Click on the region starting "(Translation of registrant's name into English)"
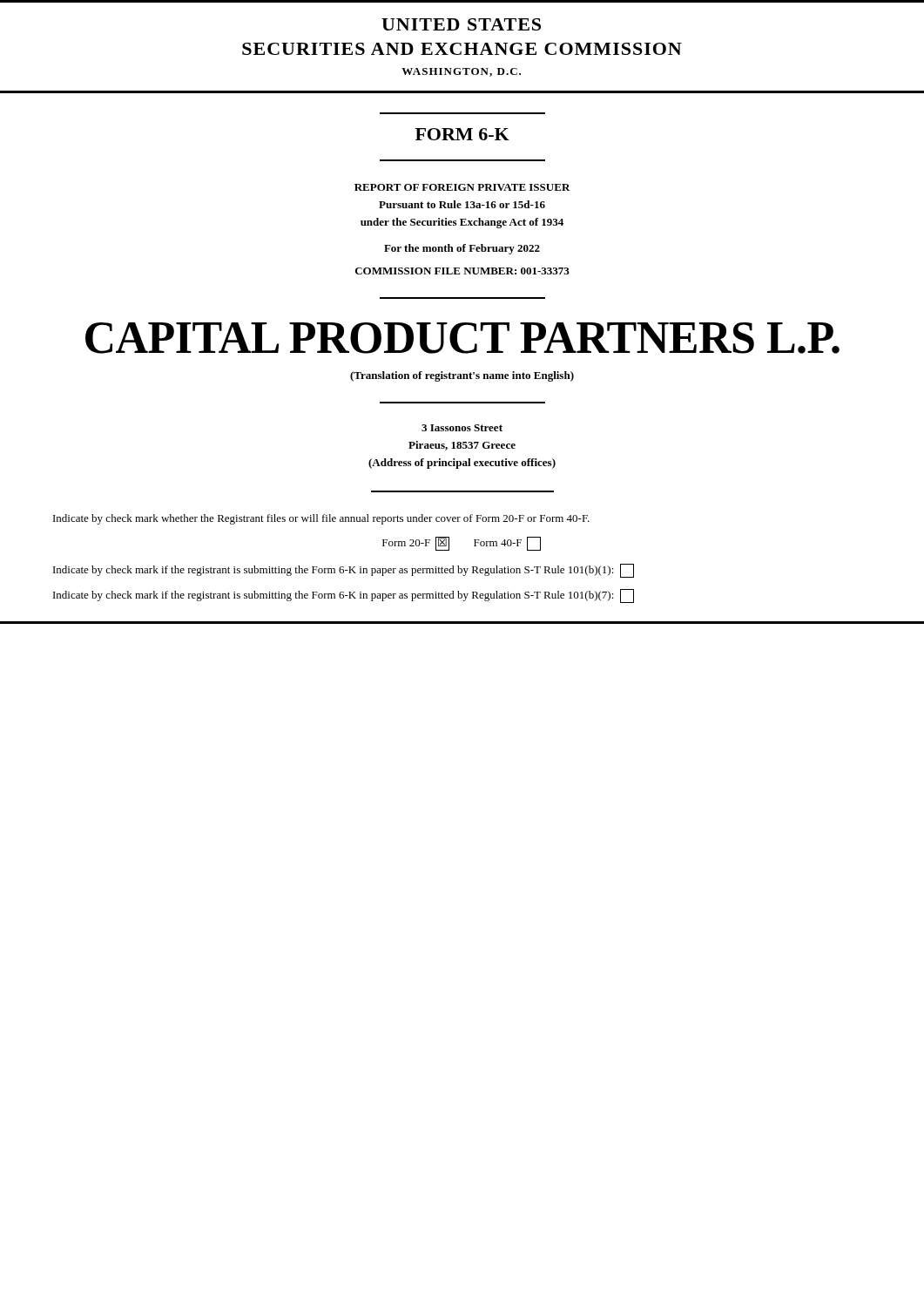The height and width of the screenshot is (1307, 924). [462, 375]
